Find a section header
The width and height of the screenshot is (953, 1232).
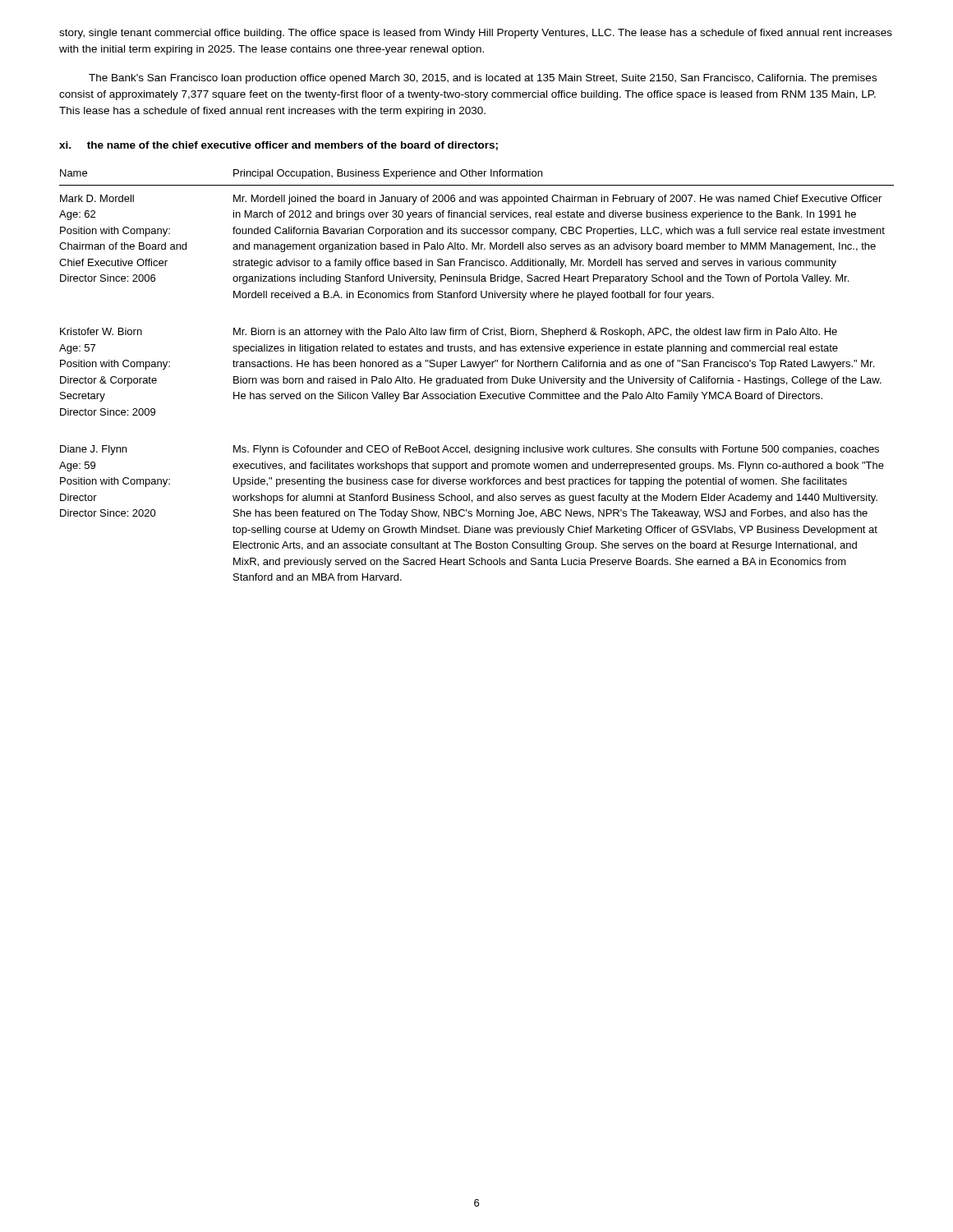[279, 145]
